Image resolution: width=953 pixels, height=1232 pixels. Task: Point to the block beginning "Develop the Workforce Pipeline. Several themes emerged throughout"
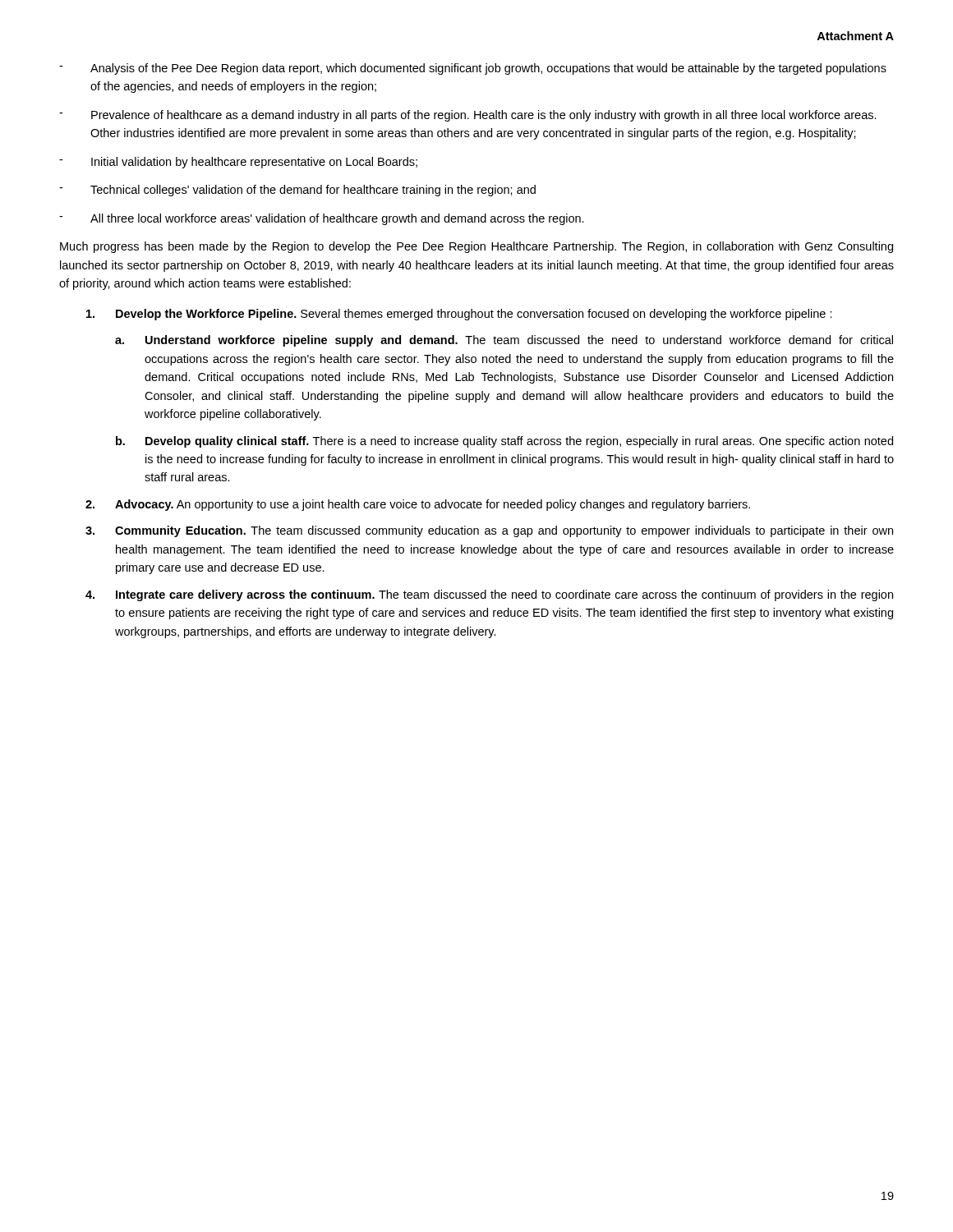[x=490, y=314]
